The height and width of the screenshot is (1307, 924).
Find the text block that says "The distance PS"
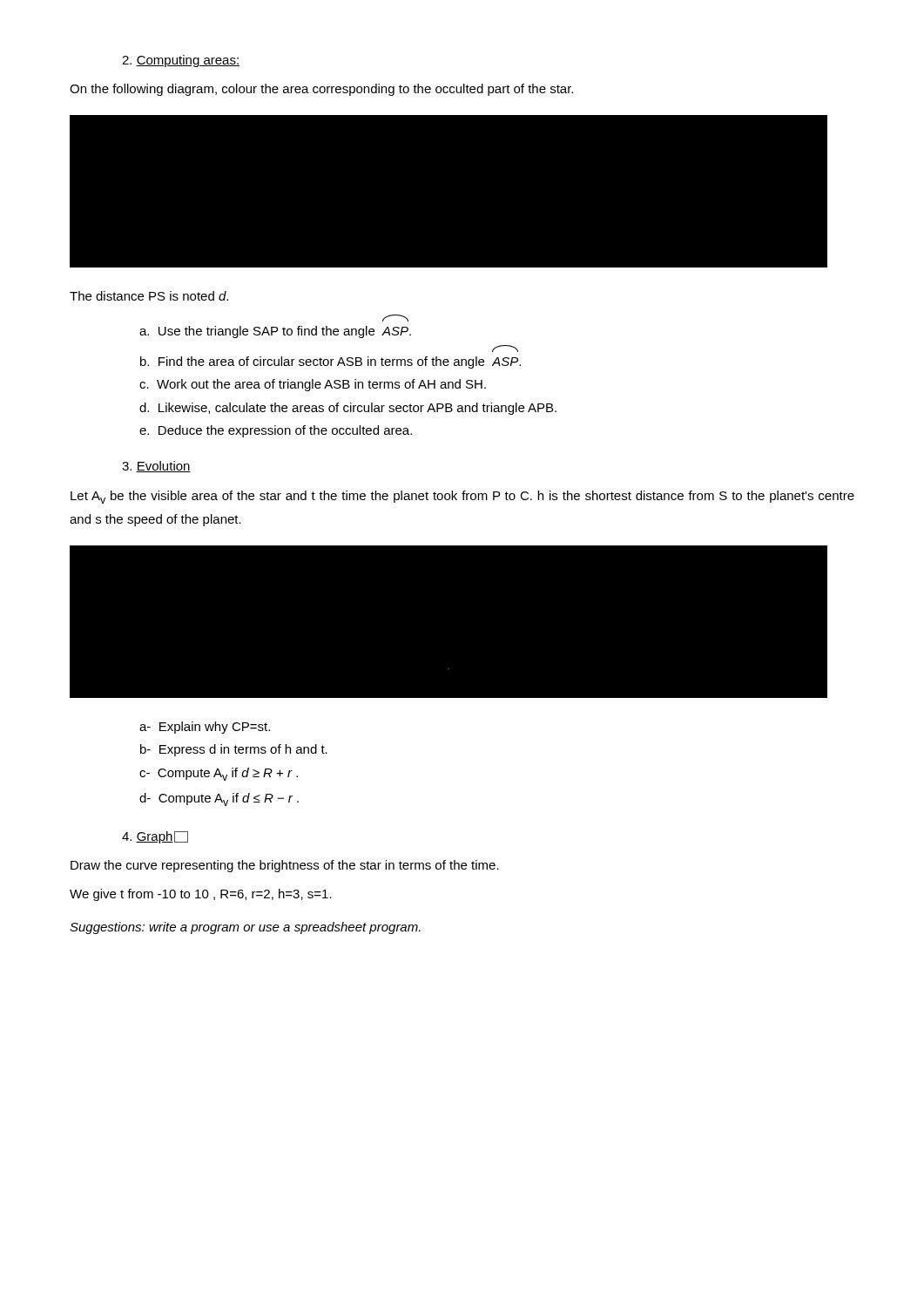coord(150,295)
